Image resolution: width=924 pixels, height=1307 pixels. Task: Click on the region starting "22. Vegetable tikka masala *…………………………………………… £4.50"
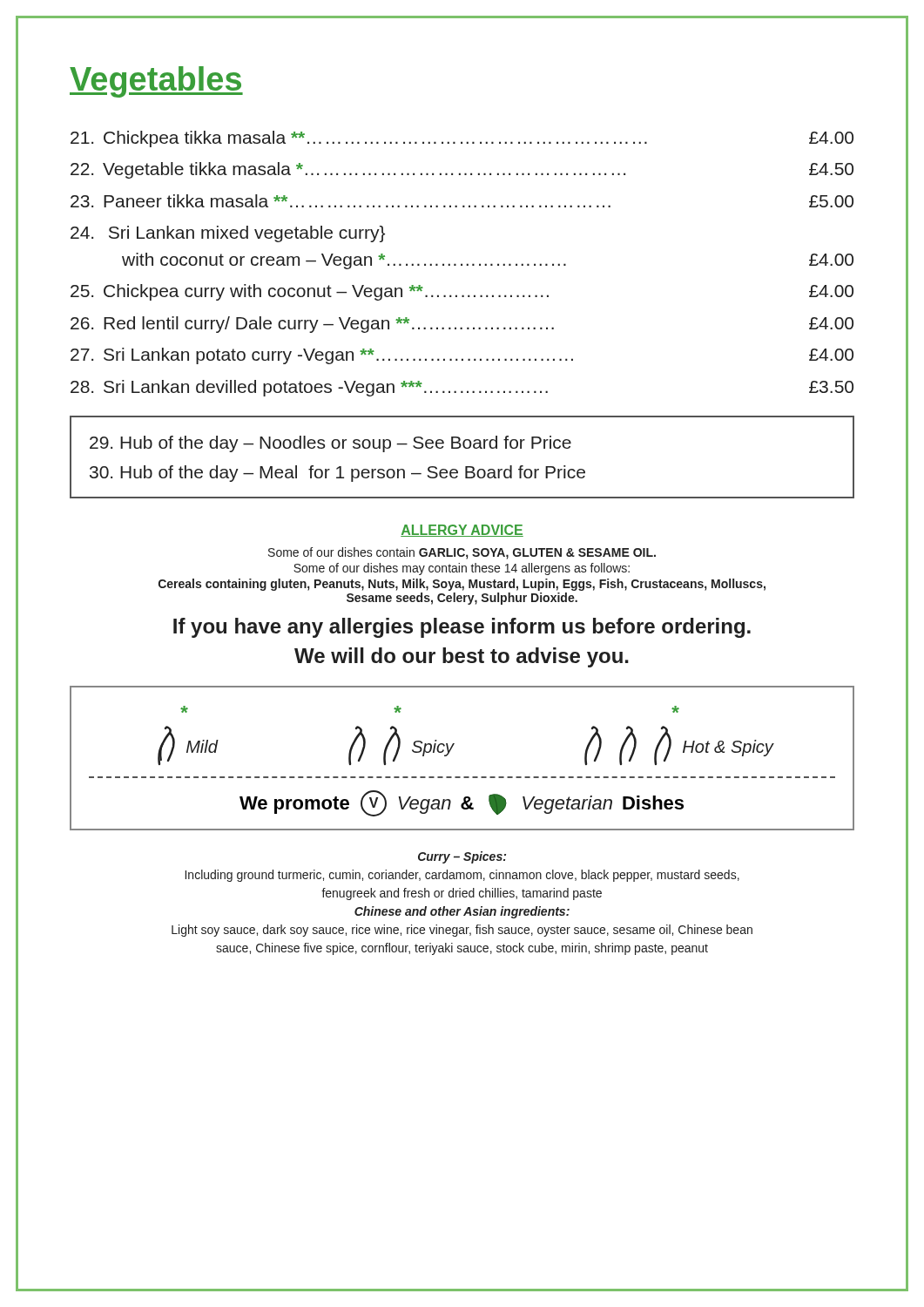pyautogui.click(x=462, y=170)
